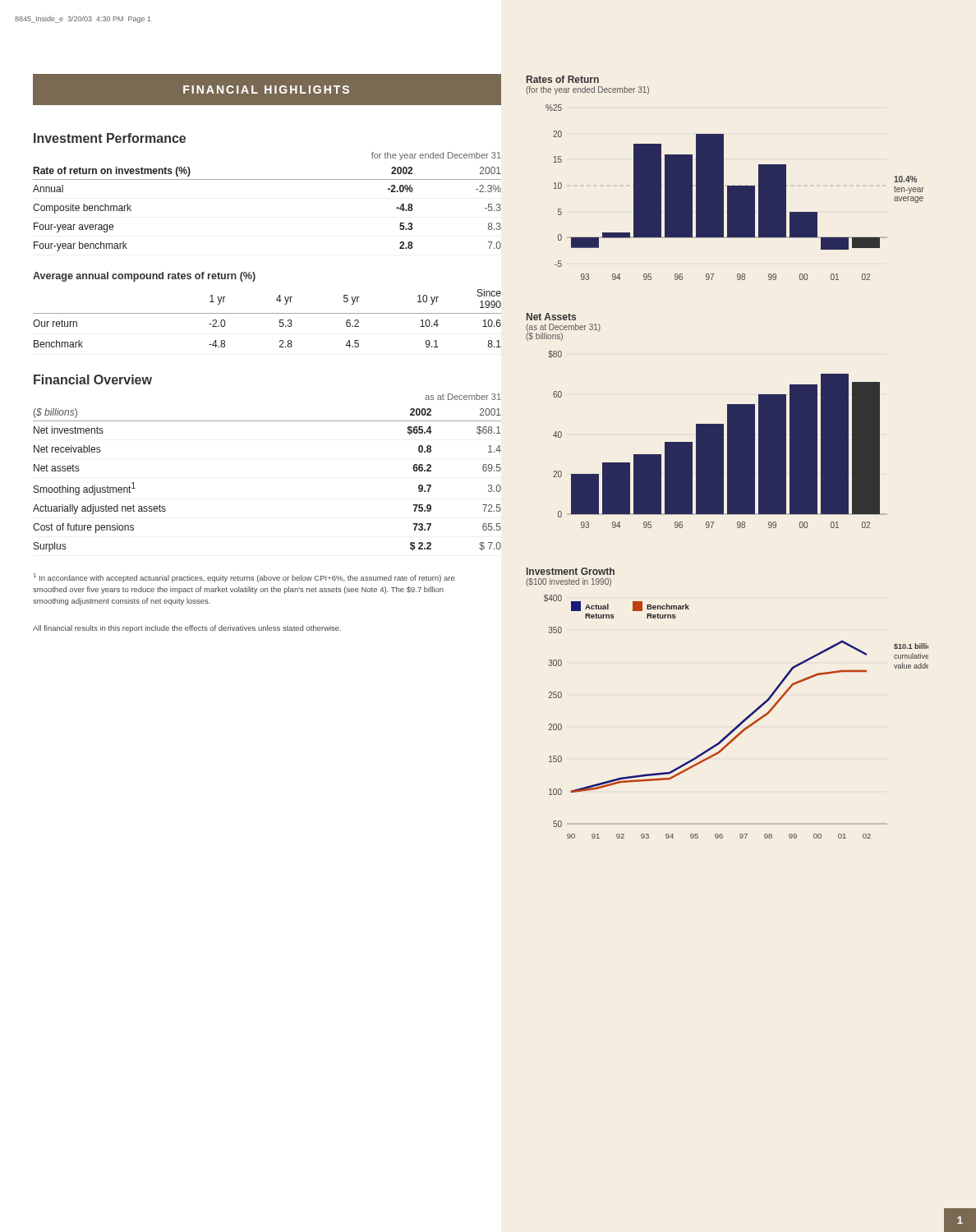Select the table that reads "Cost of future pensions"
976x1232 pixels.
[x=267, y=464]
